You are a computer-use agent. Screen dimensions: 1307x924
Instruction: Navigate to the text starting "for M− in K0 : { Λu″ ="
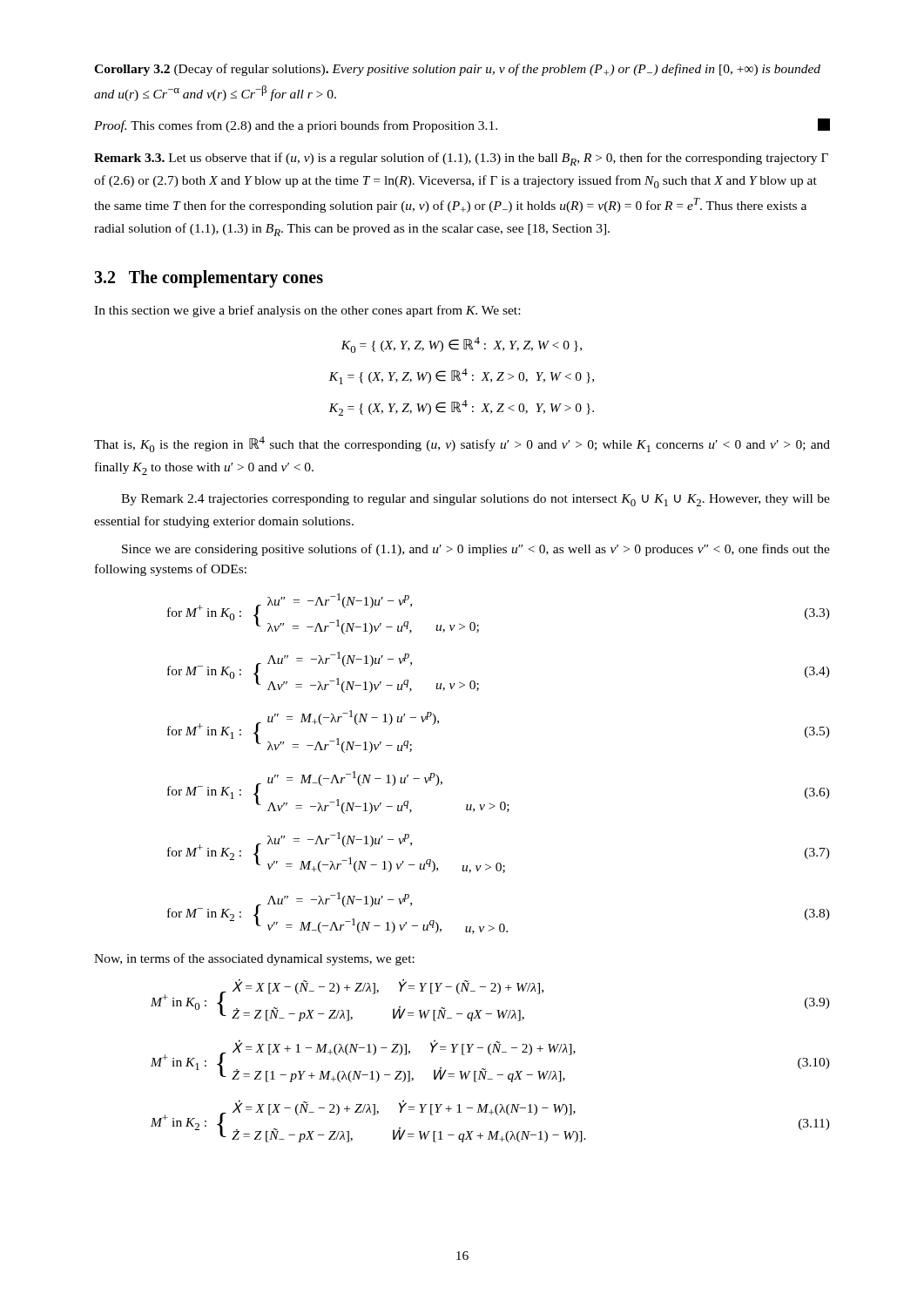pos(462,672)
